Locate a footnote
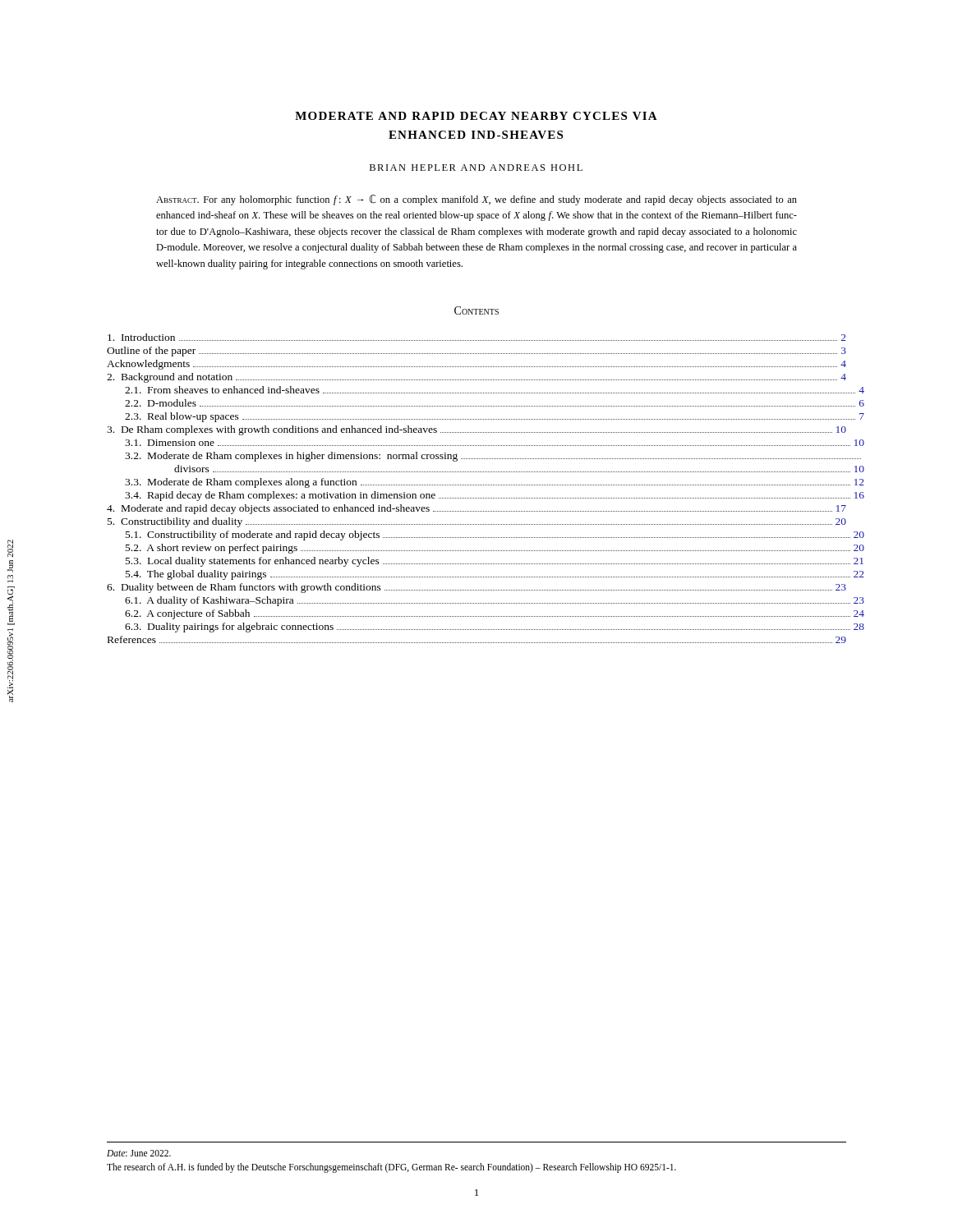The width and height of the screenshot is (953, 1232). click(392, 1160)
